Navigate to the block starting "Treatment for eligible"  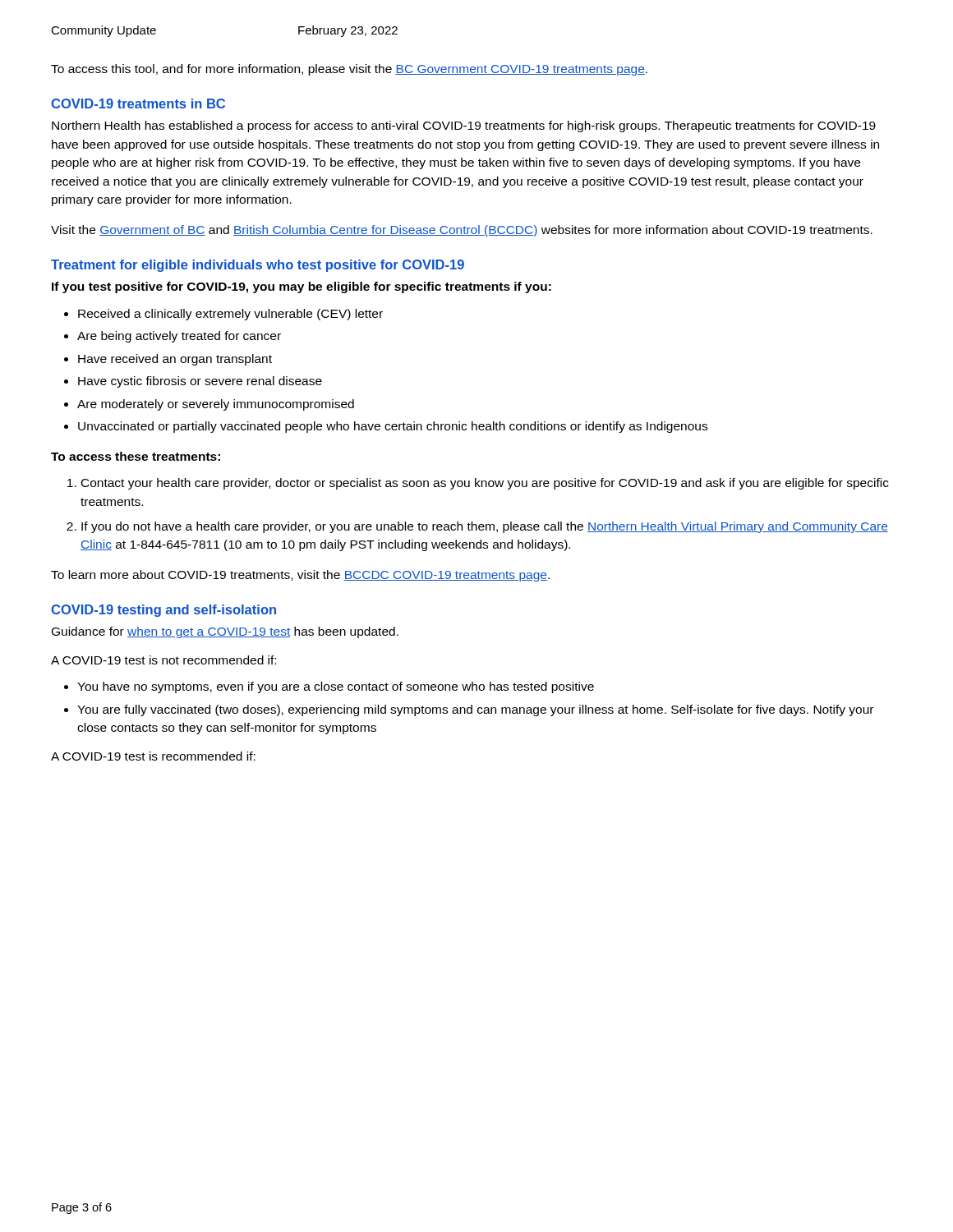258,265
